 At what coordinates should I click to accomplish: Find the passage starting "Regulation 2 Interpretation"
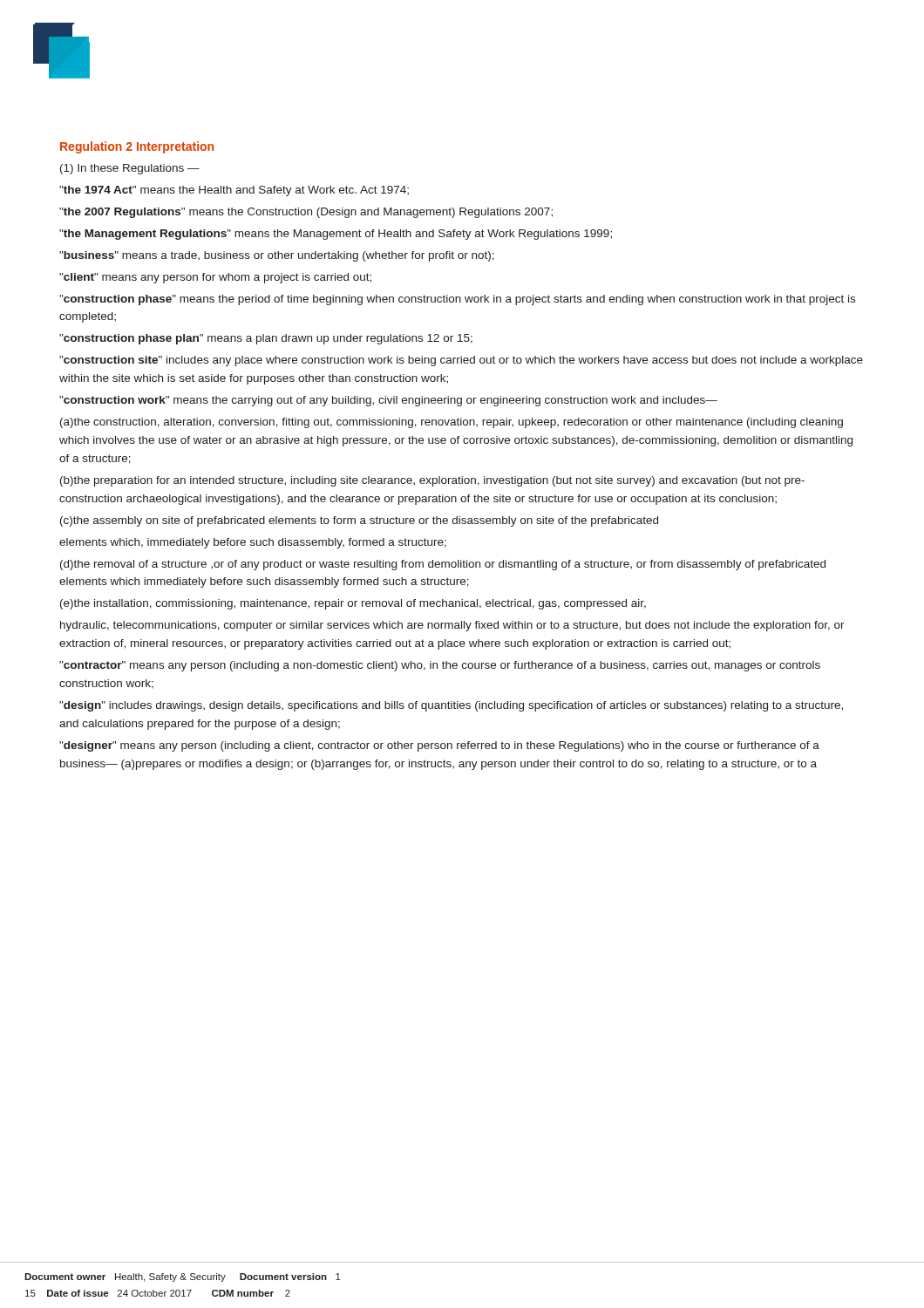tap(137, 146)
